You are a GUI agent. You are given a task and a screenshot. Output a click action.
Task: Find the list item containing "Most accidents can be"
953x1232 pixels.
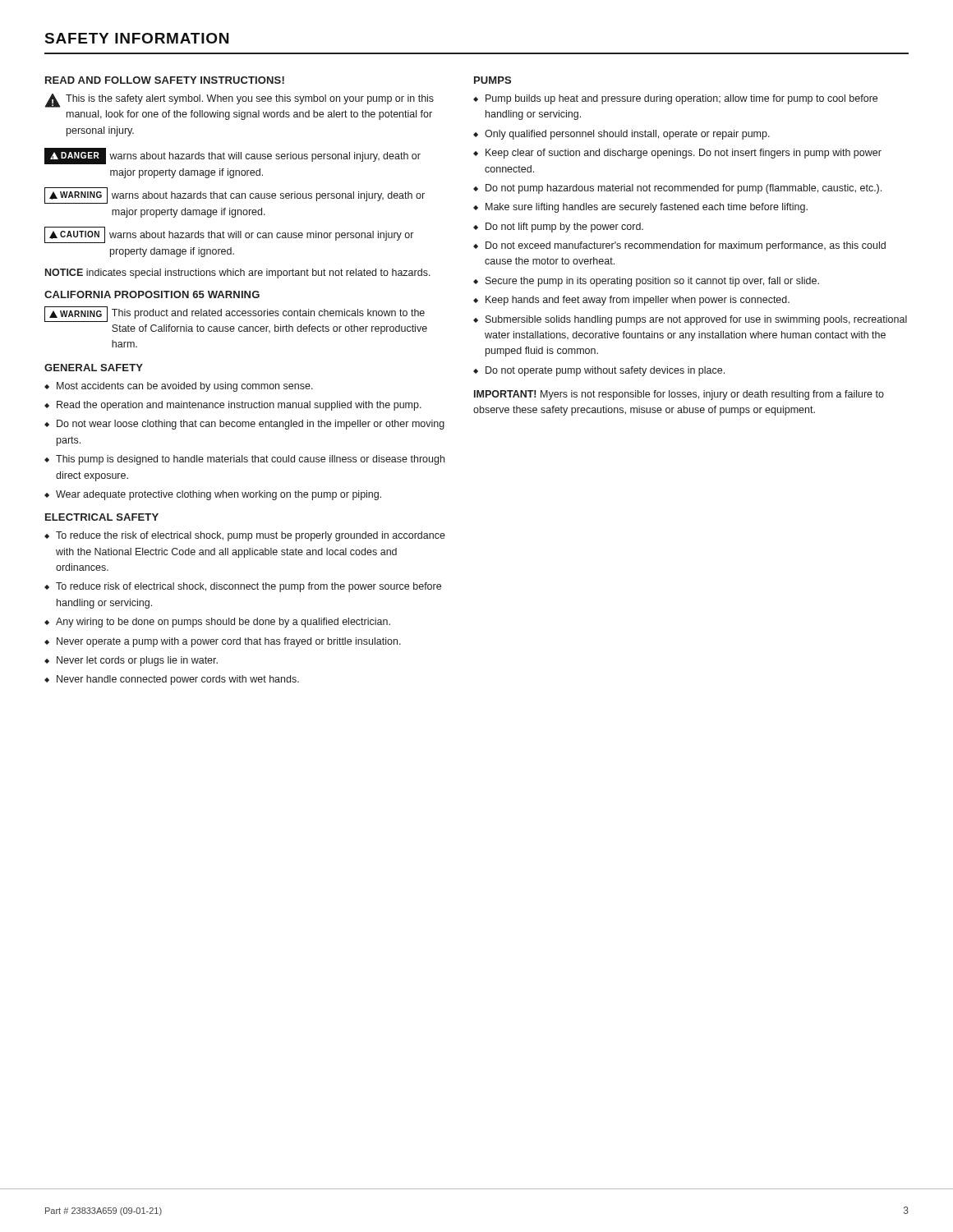185,386
